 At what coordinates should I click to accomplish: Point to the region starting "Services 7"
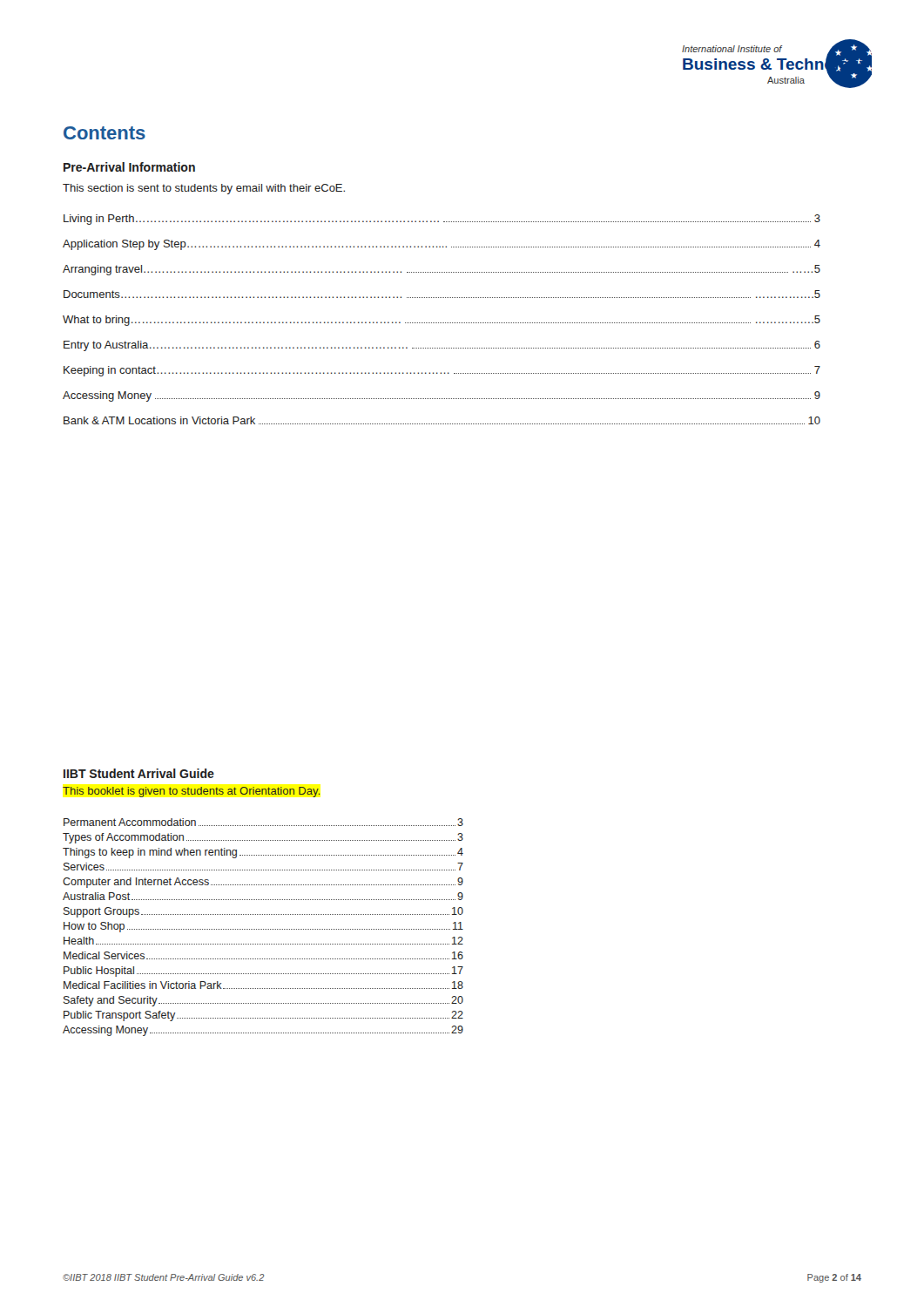tap(263, 867)
